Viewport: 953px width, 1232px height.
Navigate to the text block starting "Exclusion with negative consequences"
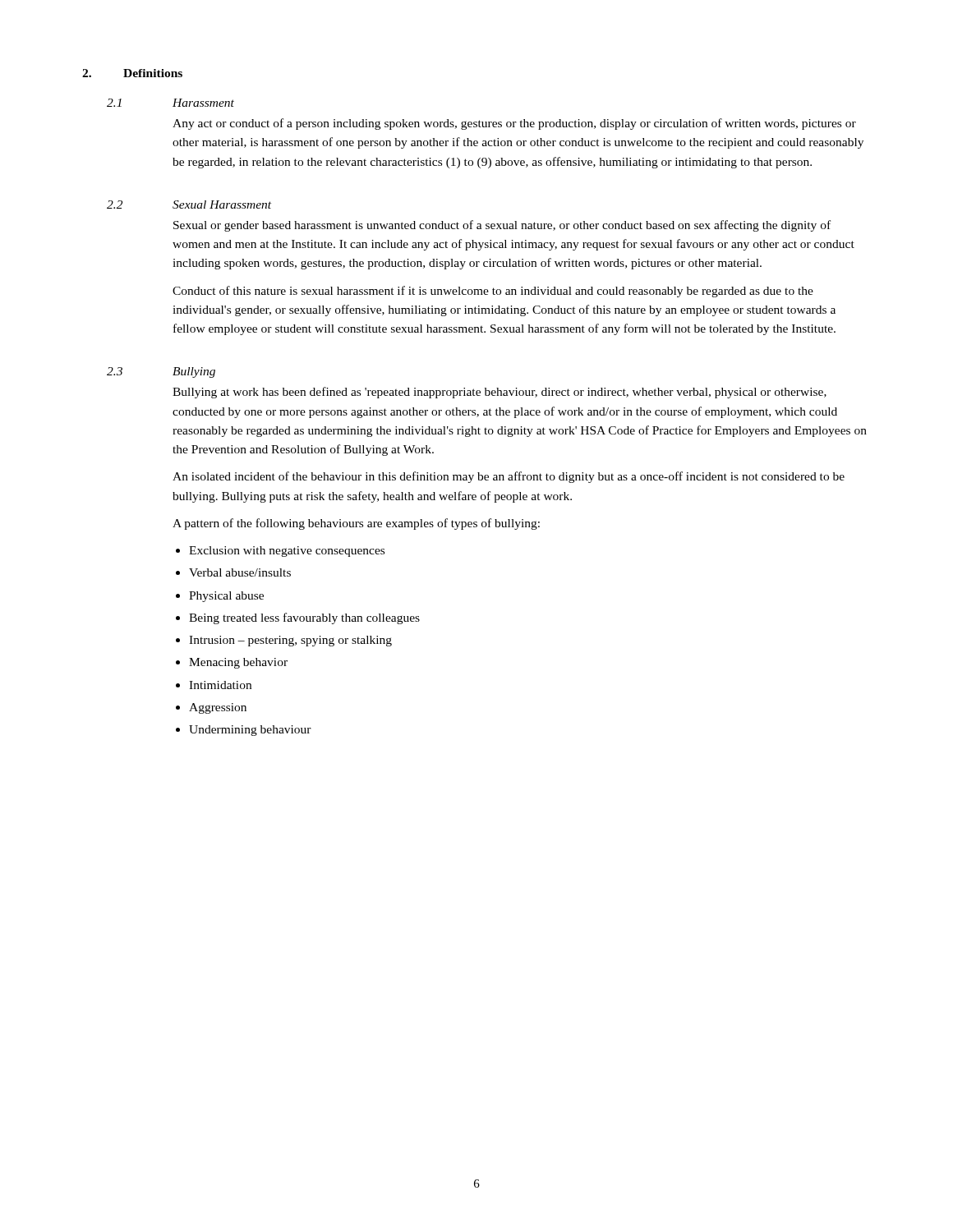pos(287,550)
